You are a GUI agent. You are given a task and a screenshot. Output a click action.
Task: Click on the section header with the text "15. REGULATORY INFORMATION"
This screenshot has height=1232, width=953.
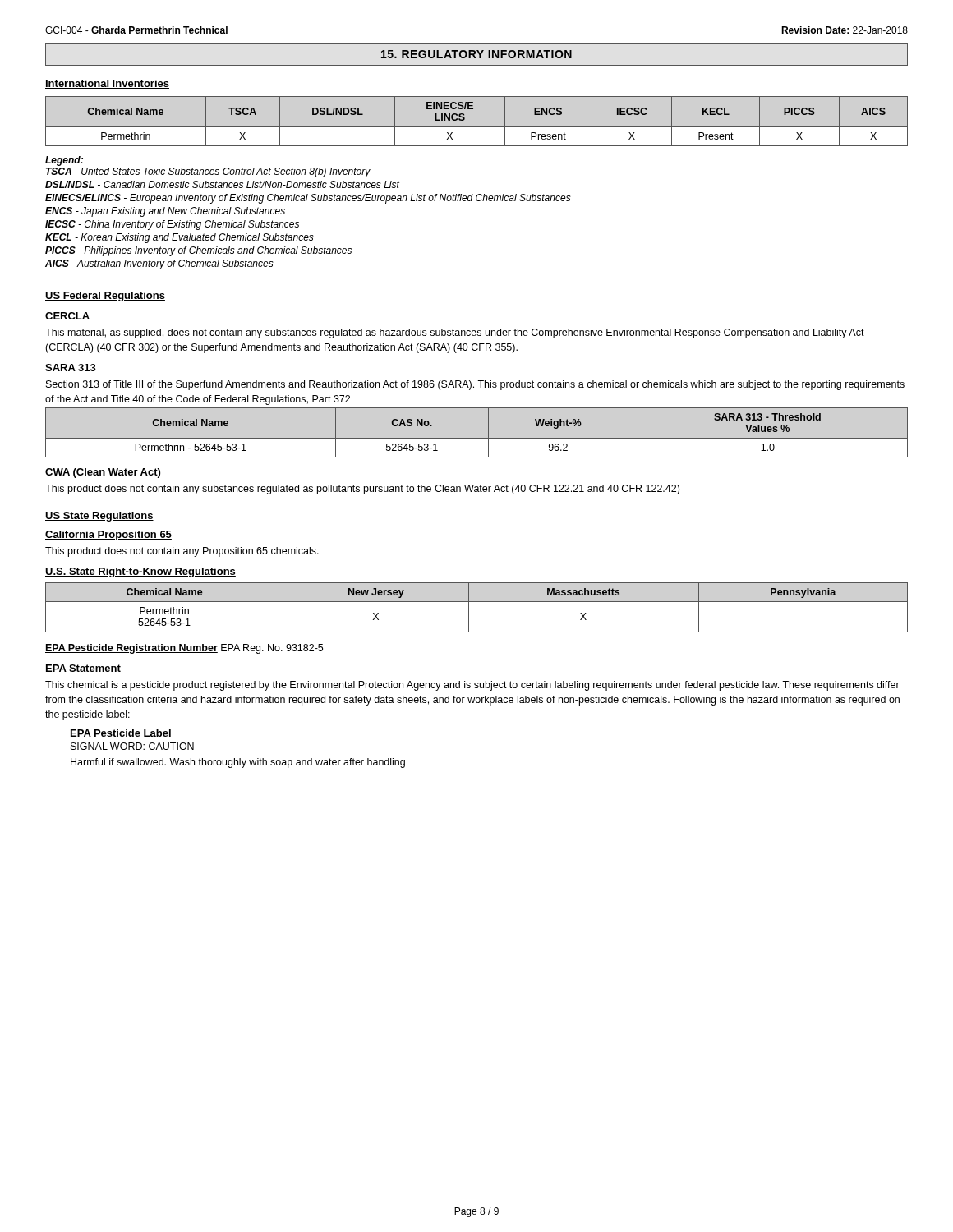point(476,54)
